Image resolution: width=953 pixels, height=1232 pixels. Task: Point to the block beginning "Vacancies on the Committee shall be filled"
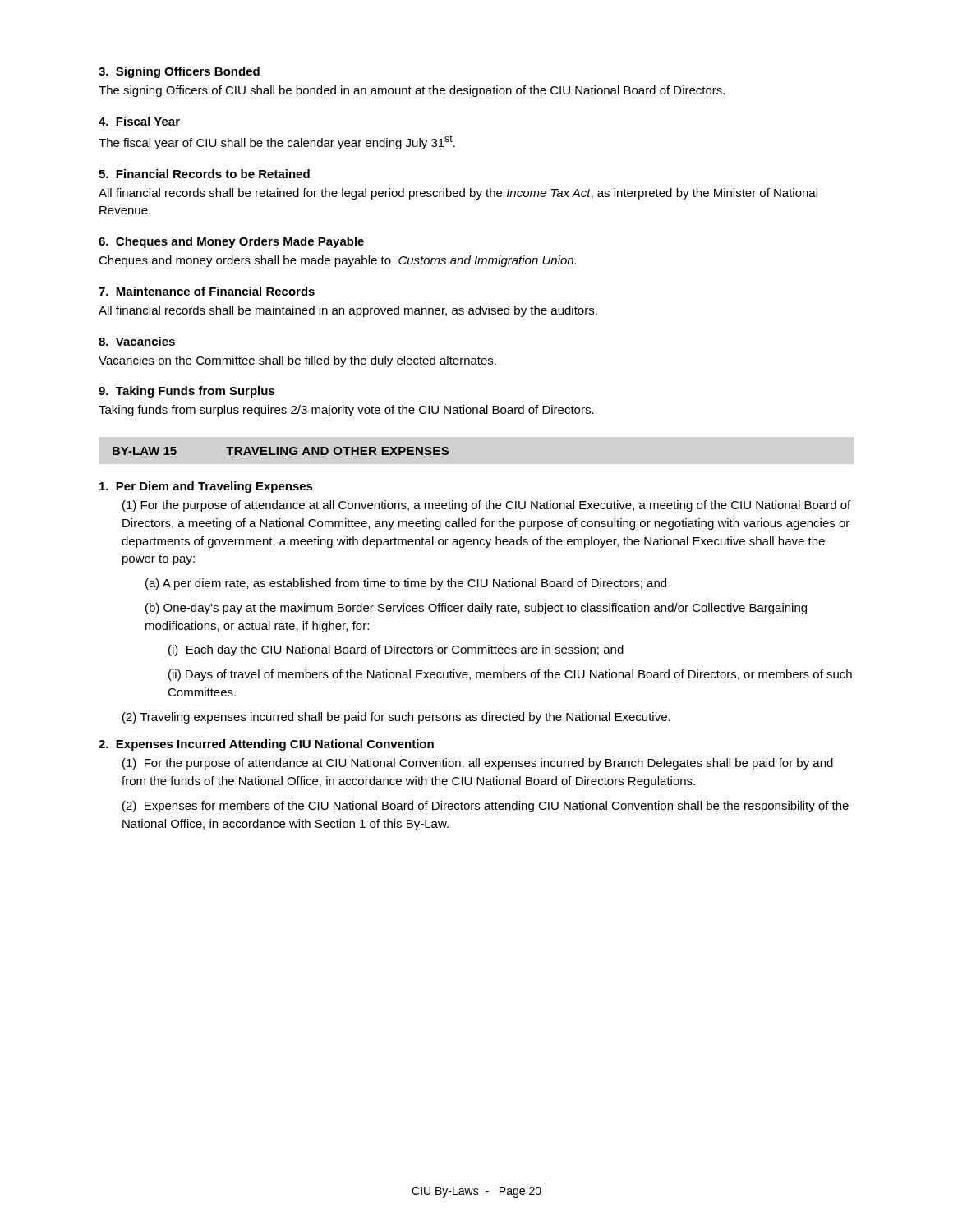click(298, 360)
